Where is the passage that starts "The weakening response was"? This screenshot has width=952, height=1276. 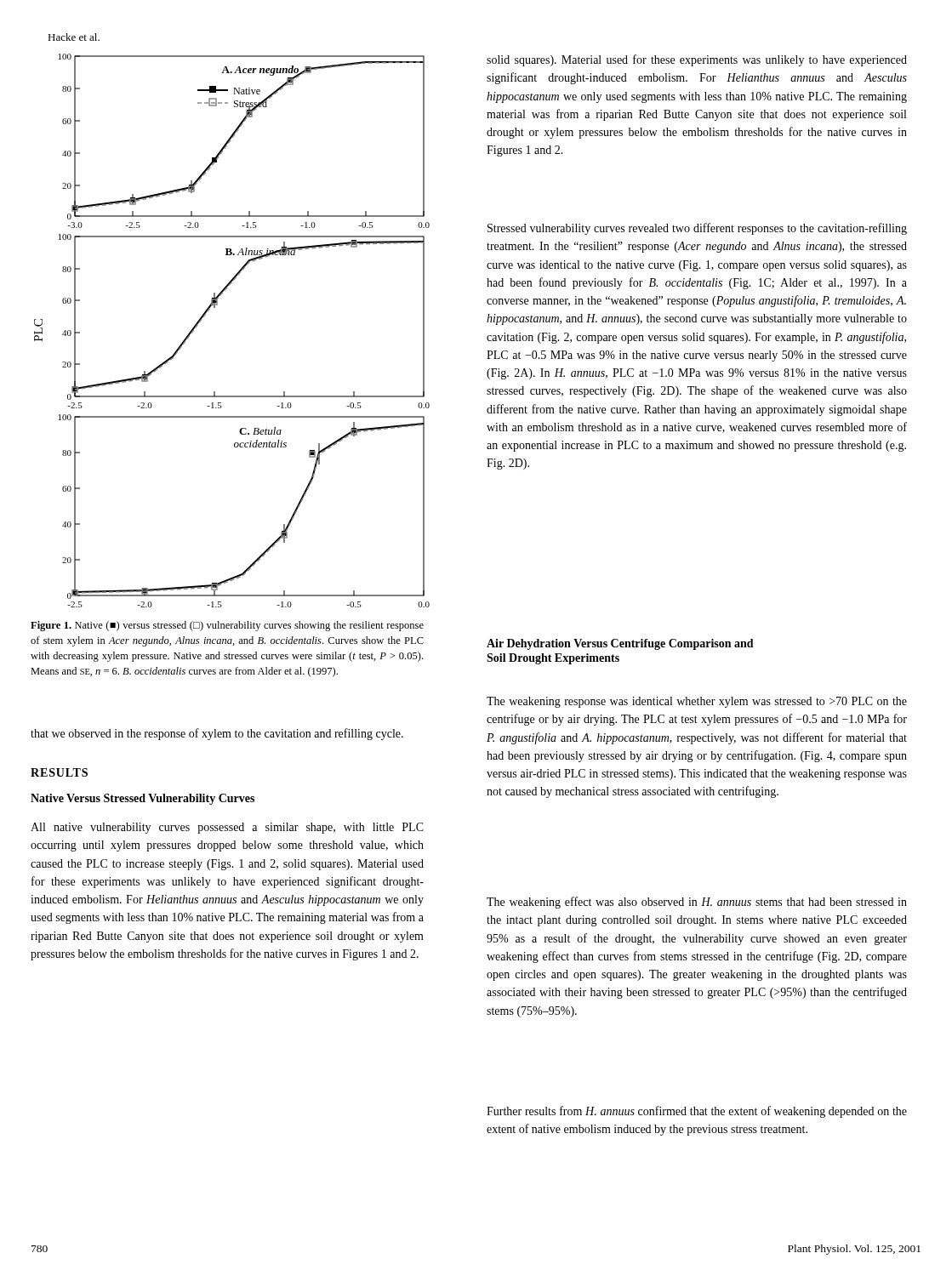click(x=697, y=747)
